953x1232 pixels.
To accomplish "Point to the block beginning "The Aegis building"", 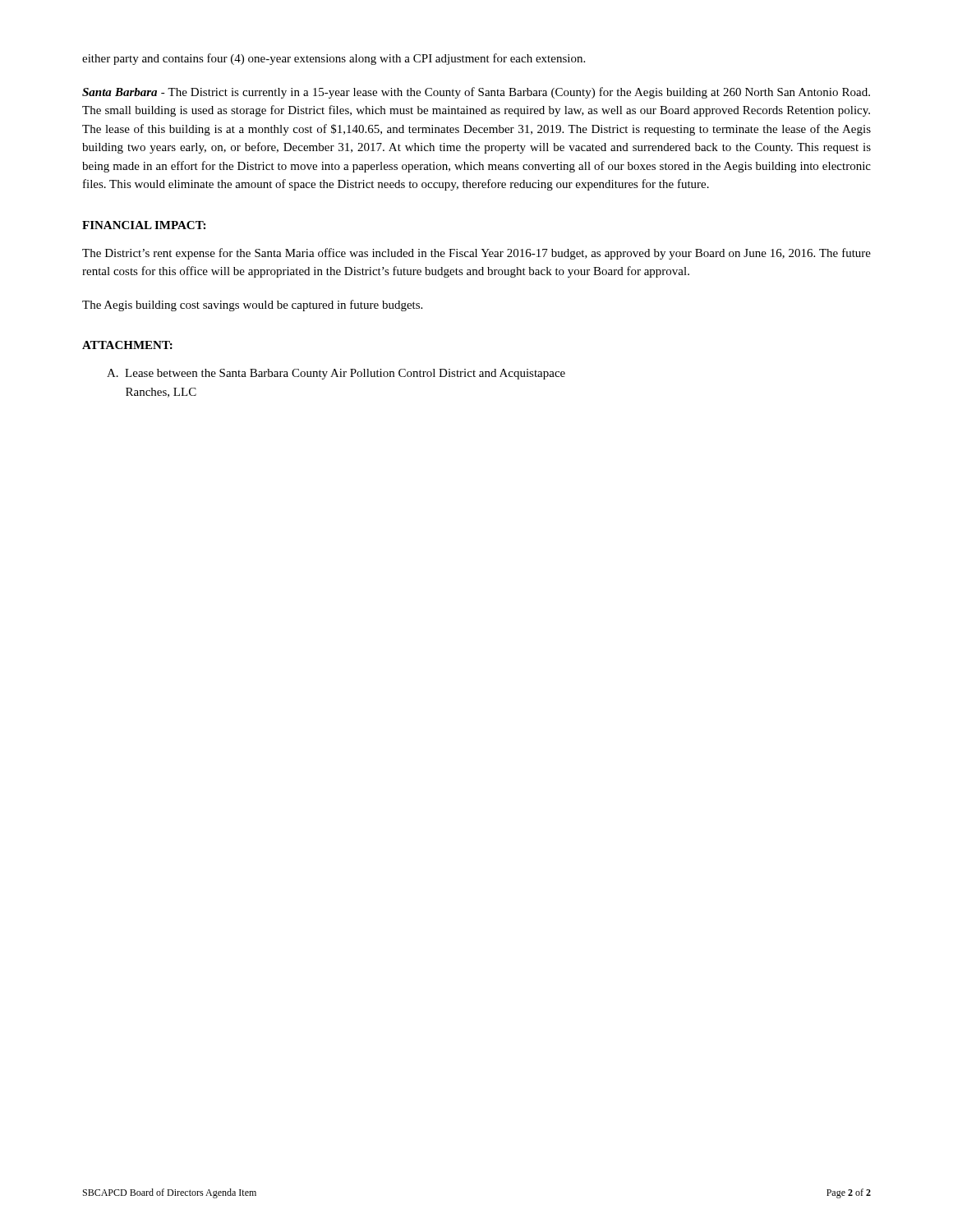I will click(x=253, y=304).
